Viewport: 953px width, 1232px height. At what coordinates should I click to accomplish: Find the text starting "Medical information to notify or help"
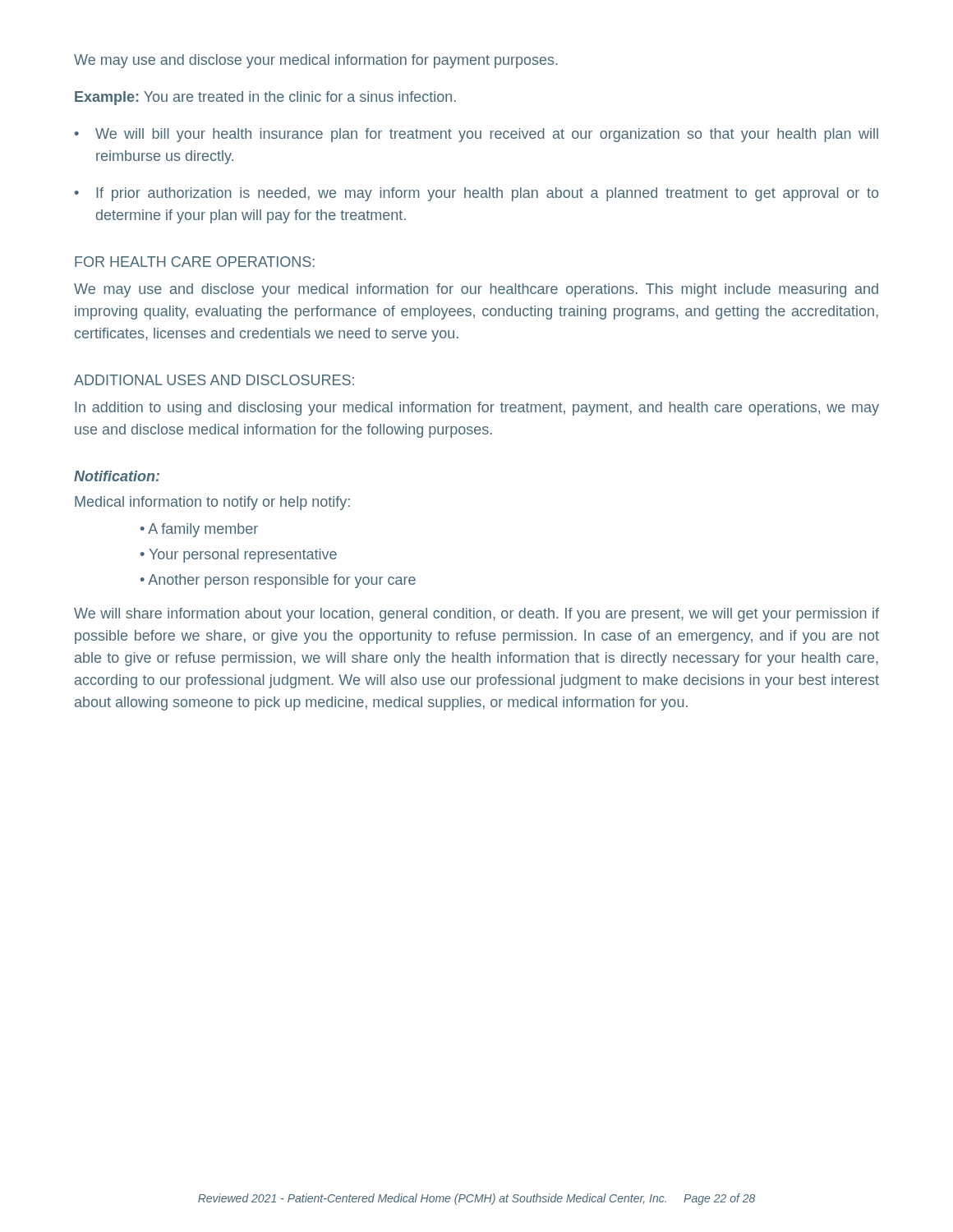point(212,502)
